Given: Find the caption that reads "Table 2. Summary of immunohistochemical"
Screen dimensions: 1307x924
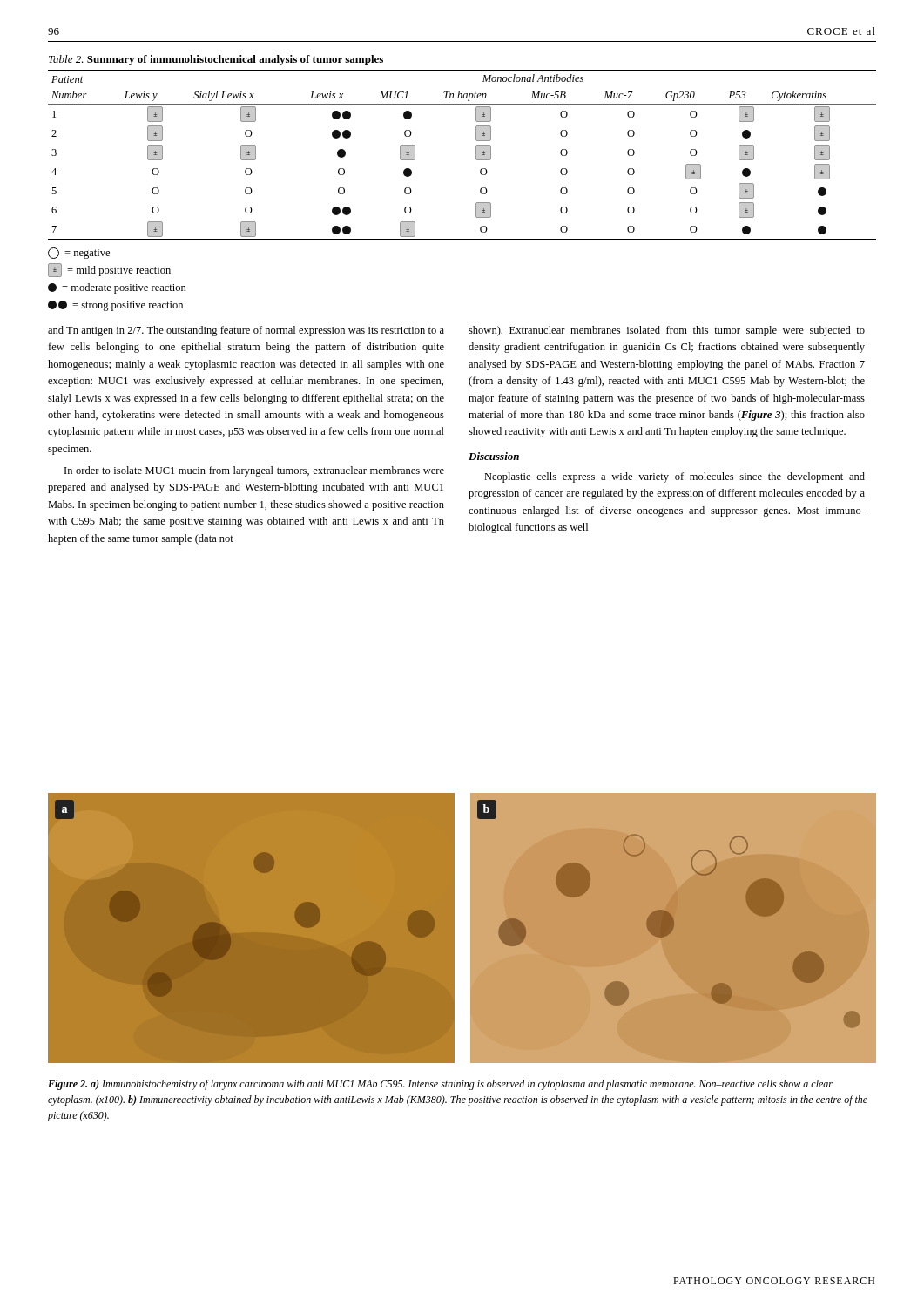Looking at the screenshot, I should [x=216, y=59].
